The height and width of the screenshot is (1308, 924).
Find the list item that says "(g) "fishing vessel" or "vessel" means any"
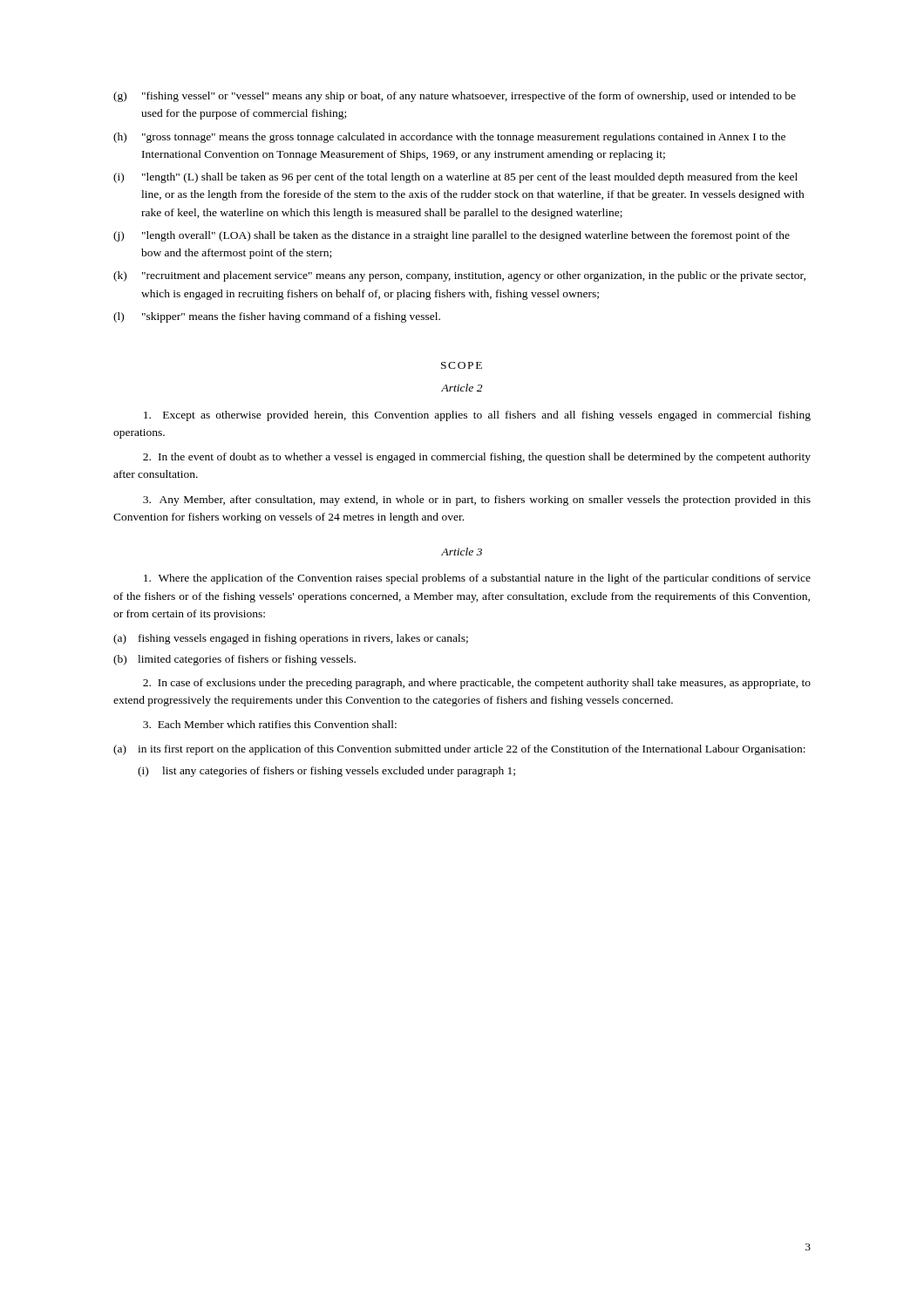tap(462, 105)
